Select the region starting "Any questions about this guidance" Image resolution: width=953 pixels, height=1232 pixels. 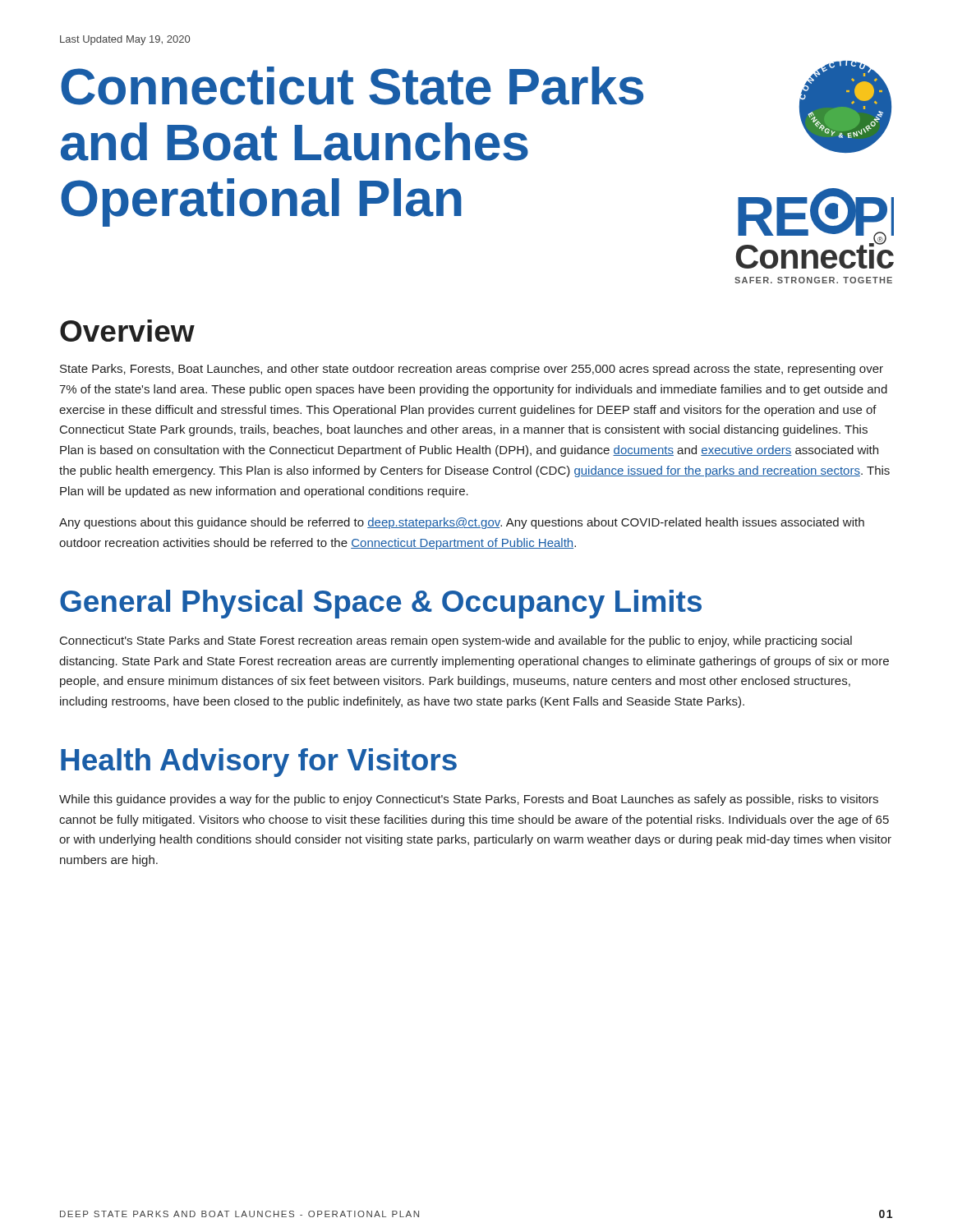462,532
